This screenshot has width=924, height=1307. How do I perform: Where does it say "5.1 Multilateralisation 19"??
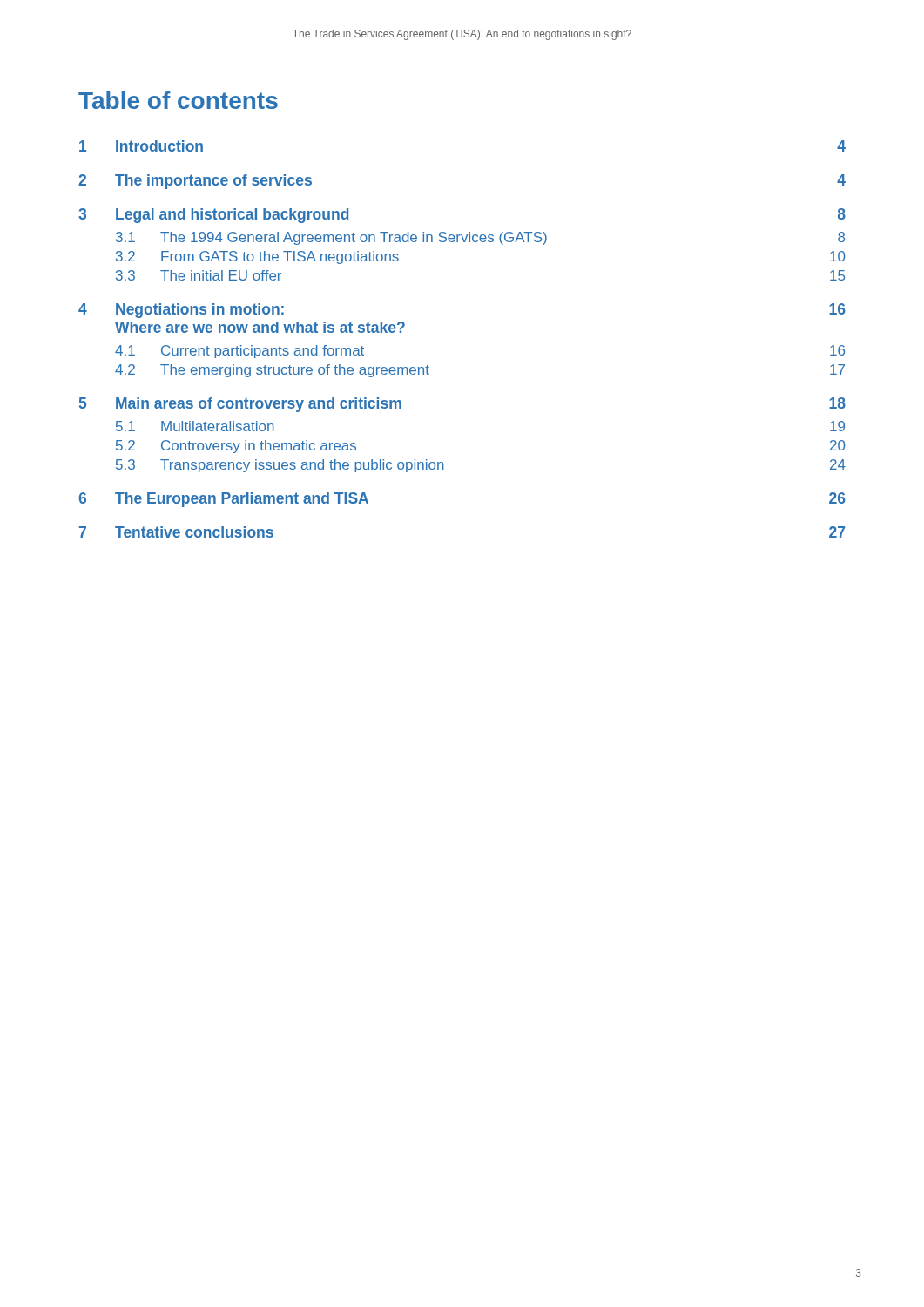(217, 426)
